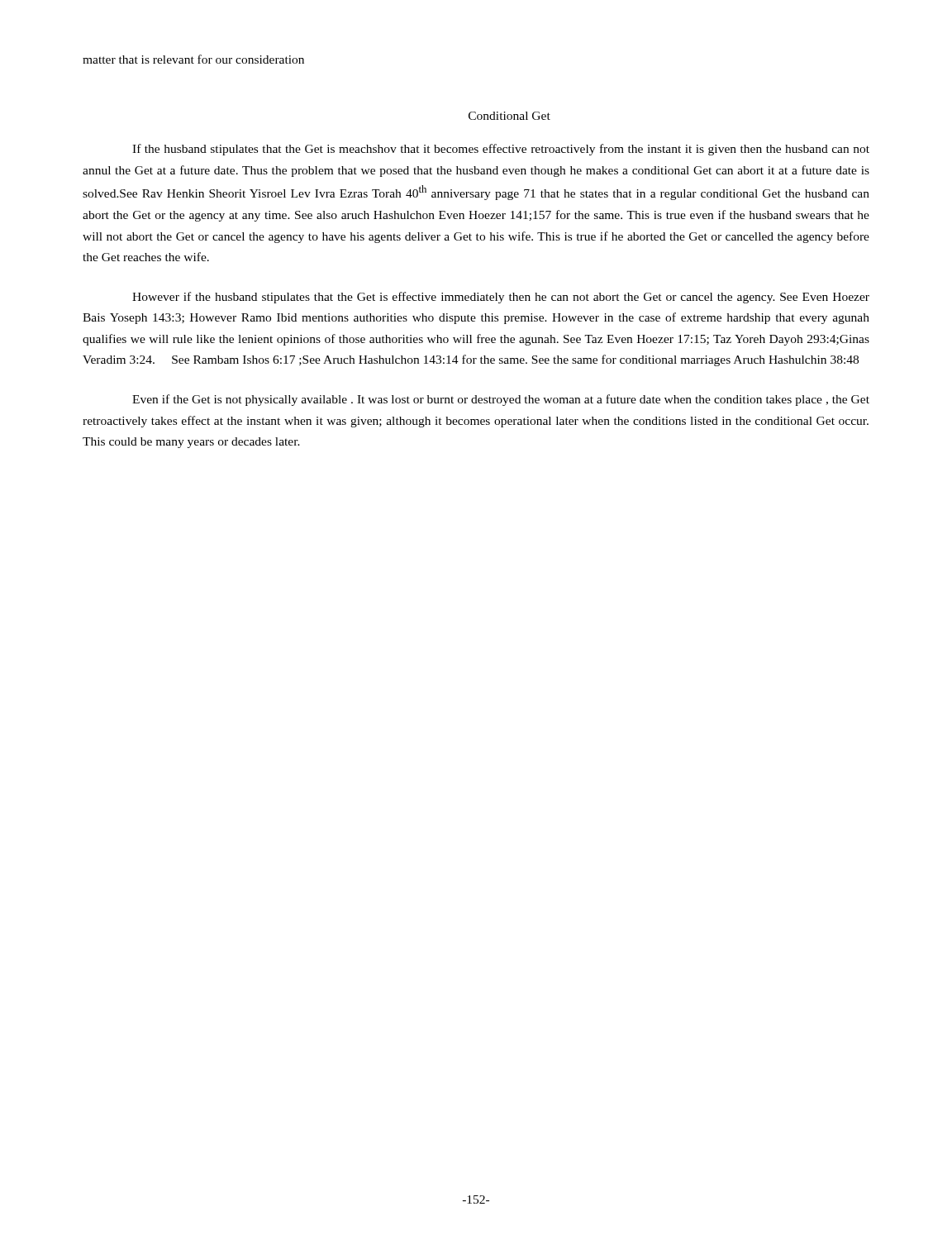This screenshot has width=952, height=1240.
Task: Locate the block of text that opens with "However if the"
Action: (476, 328)
